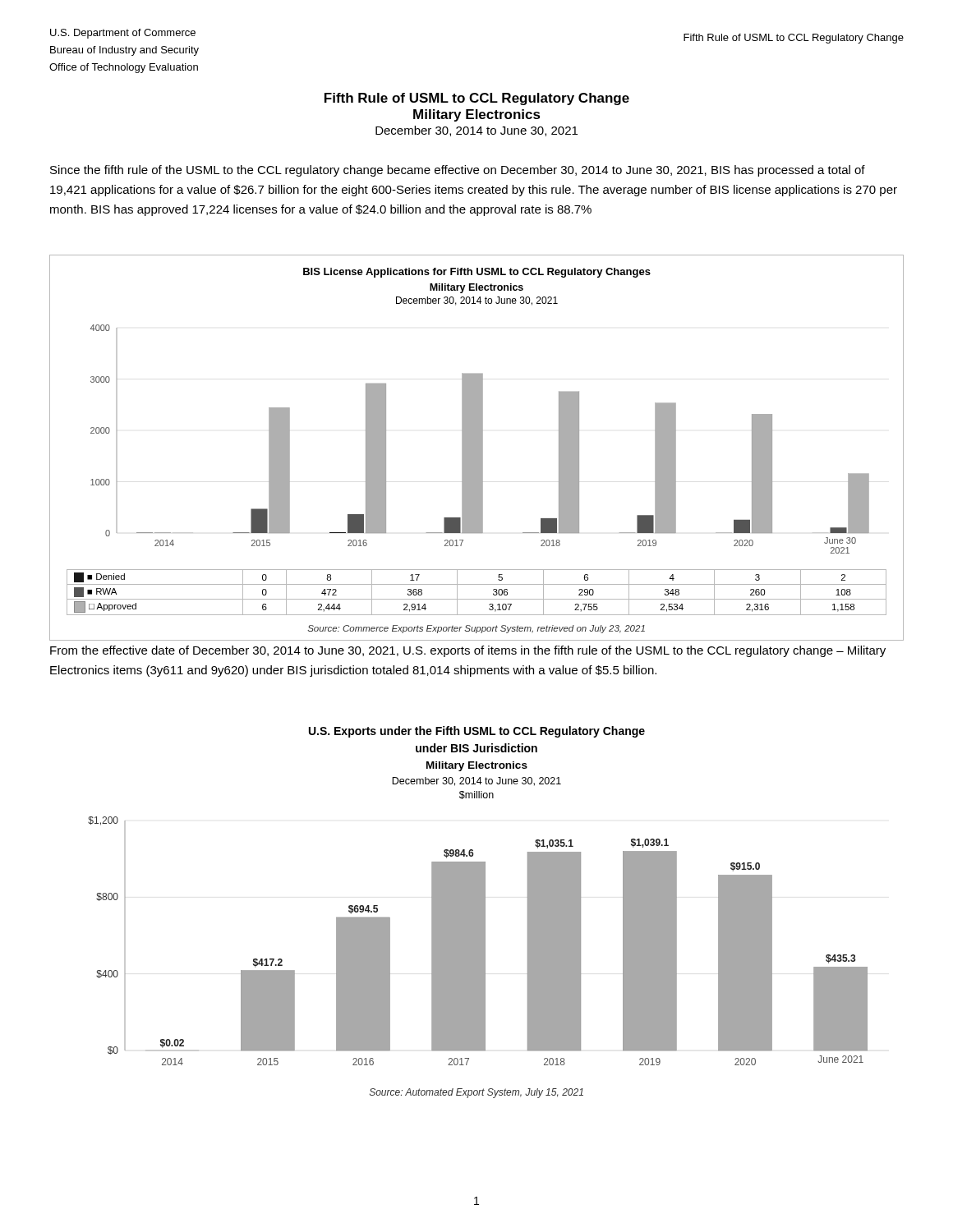Find the caption that says "Source: Automated Export System, July"
The image size is (953, 1232).
(476, 1092)
